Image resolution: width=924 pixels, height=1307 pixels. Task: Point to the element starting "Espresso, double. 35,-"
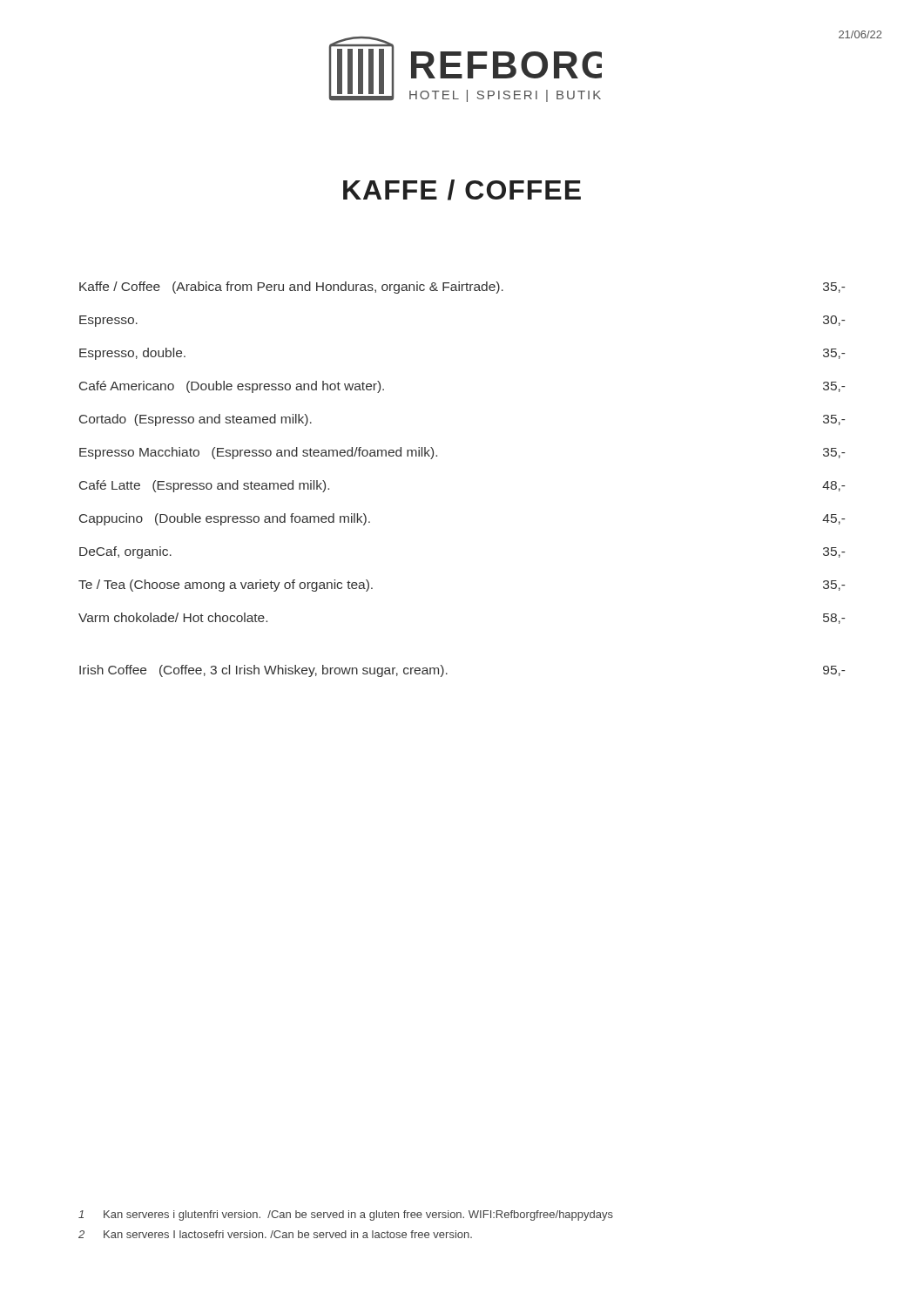[x=128, y=353]
